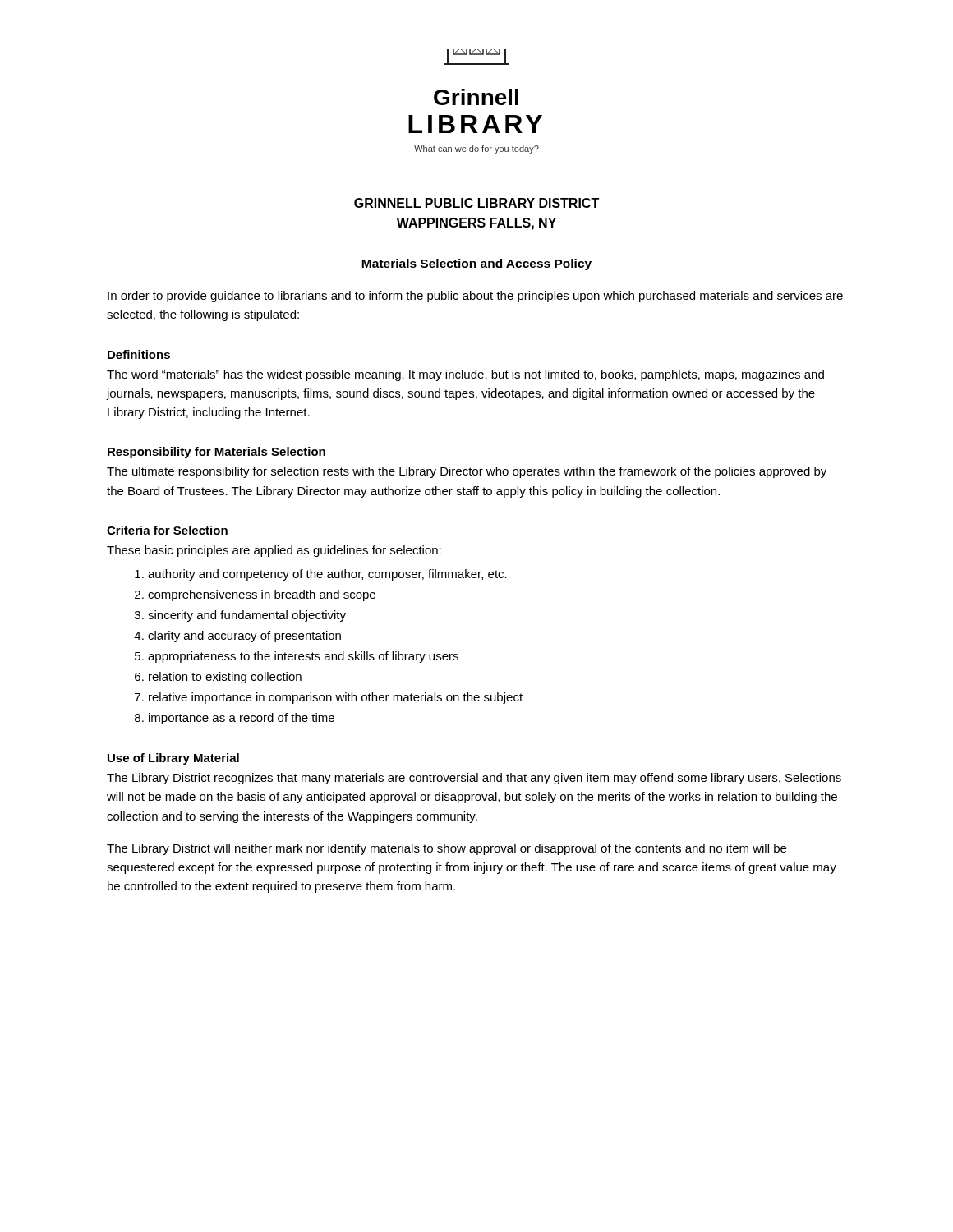Image resolution: width=953 pixels, height=1232 pixels.
Task: Click the passage that begins "importance as a record"
Action: click(241, 717)
